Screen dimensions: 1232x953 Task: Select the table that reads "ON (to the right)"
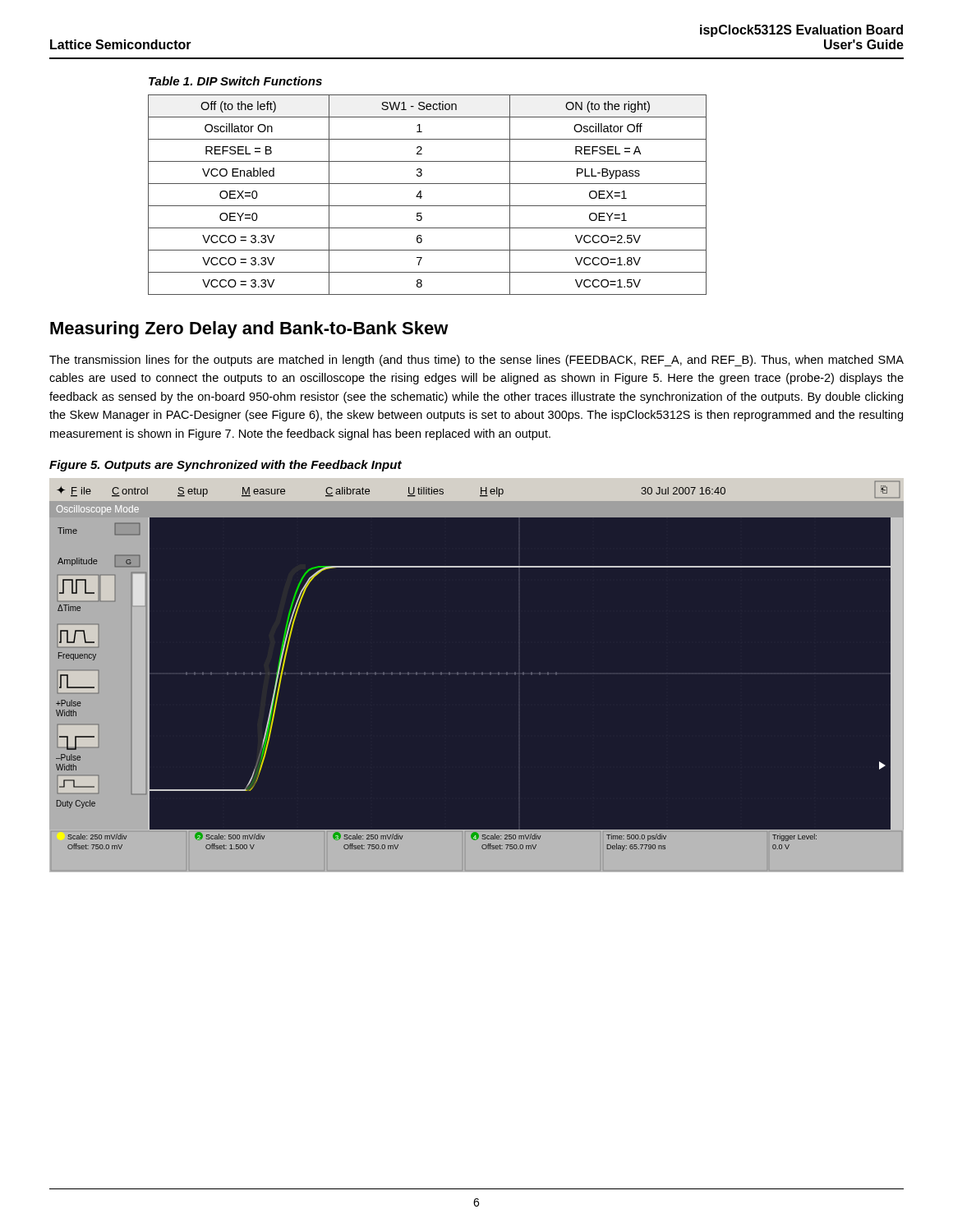coord(476,195)
